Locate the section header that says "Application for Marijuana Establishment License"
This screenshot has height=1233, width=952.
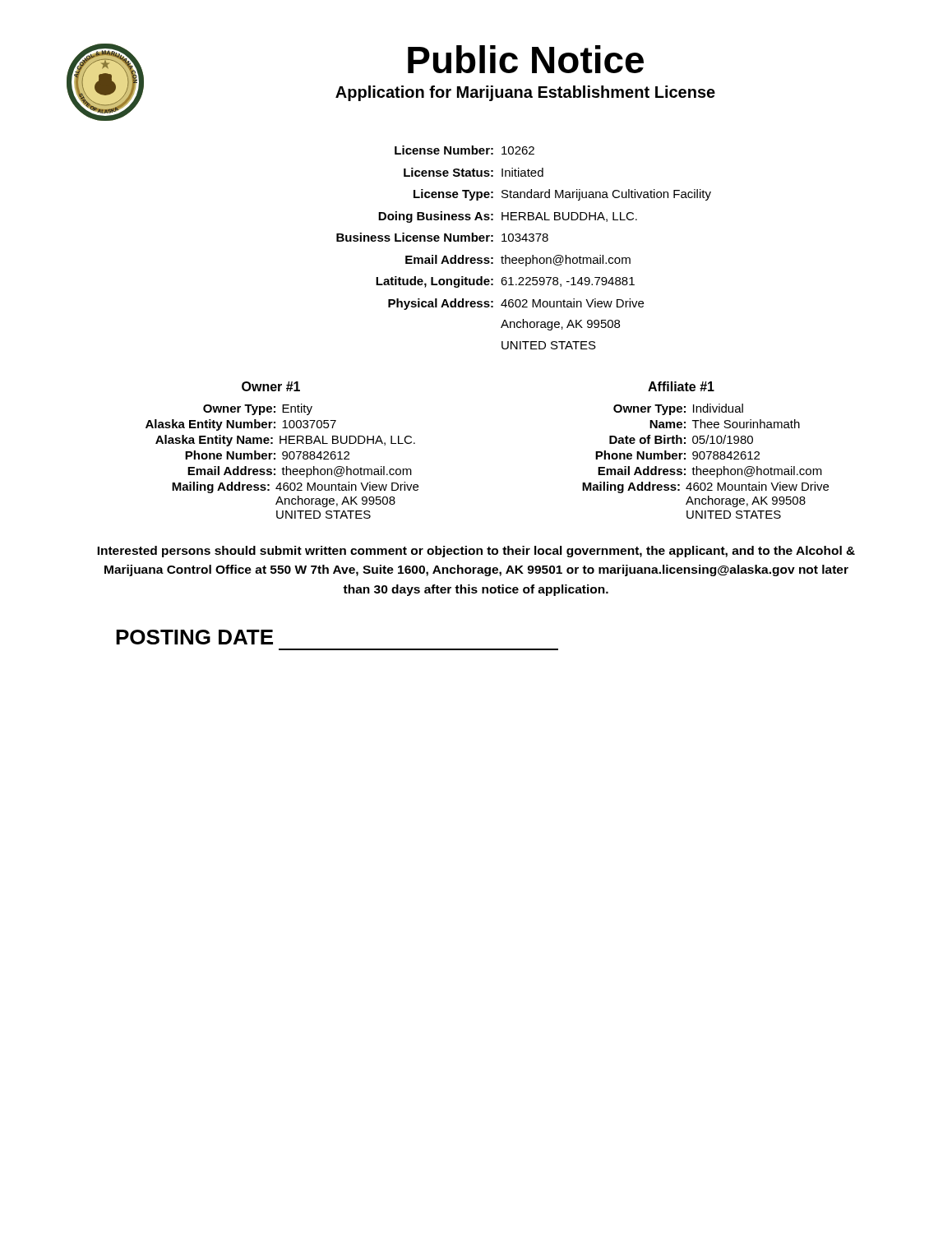(x=525, y=92)
